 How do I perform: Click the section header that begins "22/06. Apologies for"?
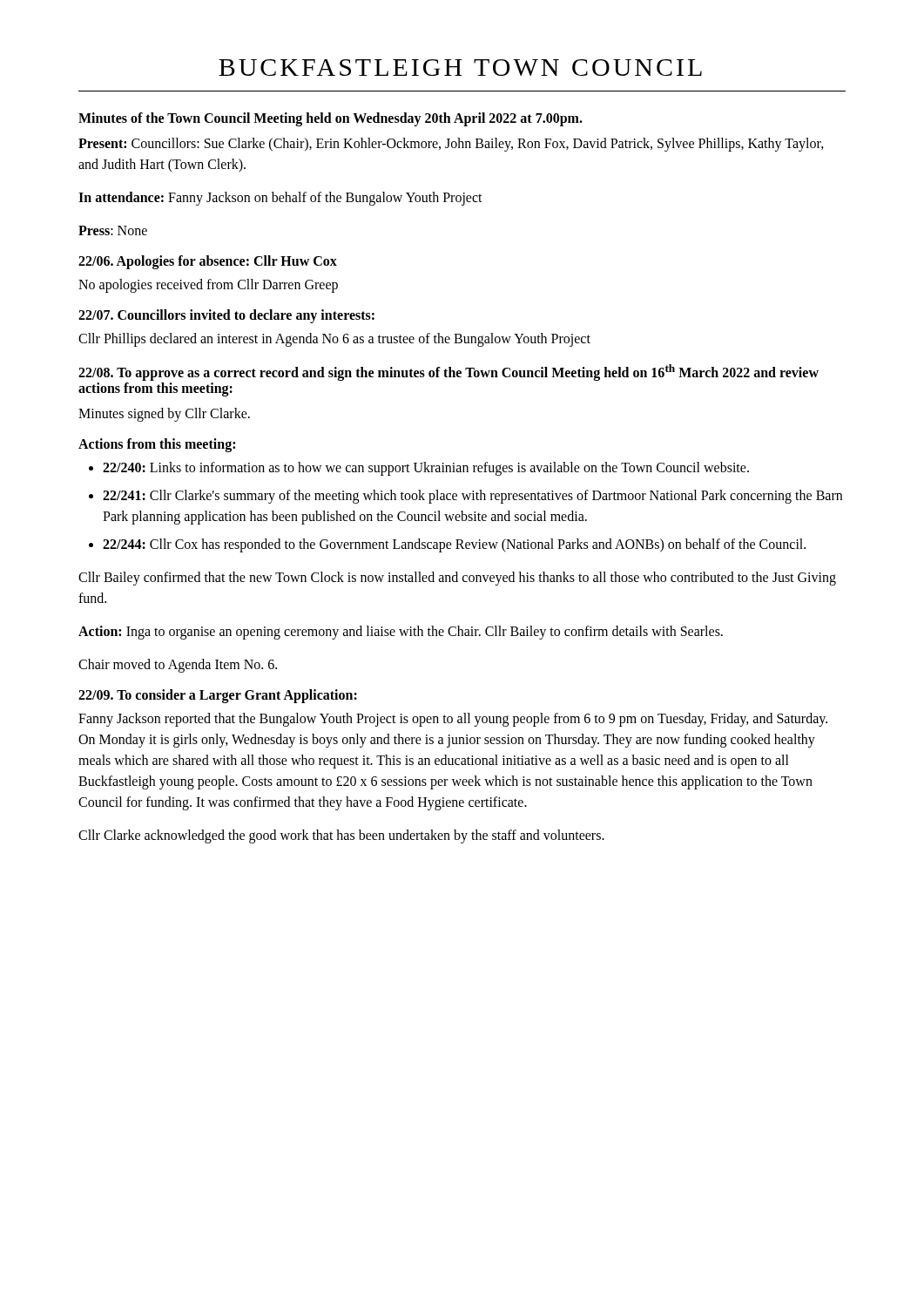(x=208, y=261)
